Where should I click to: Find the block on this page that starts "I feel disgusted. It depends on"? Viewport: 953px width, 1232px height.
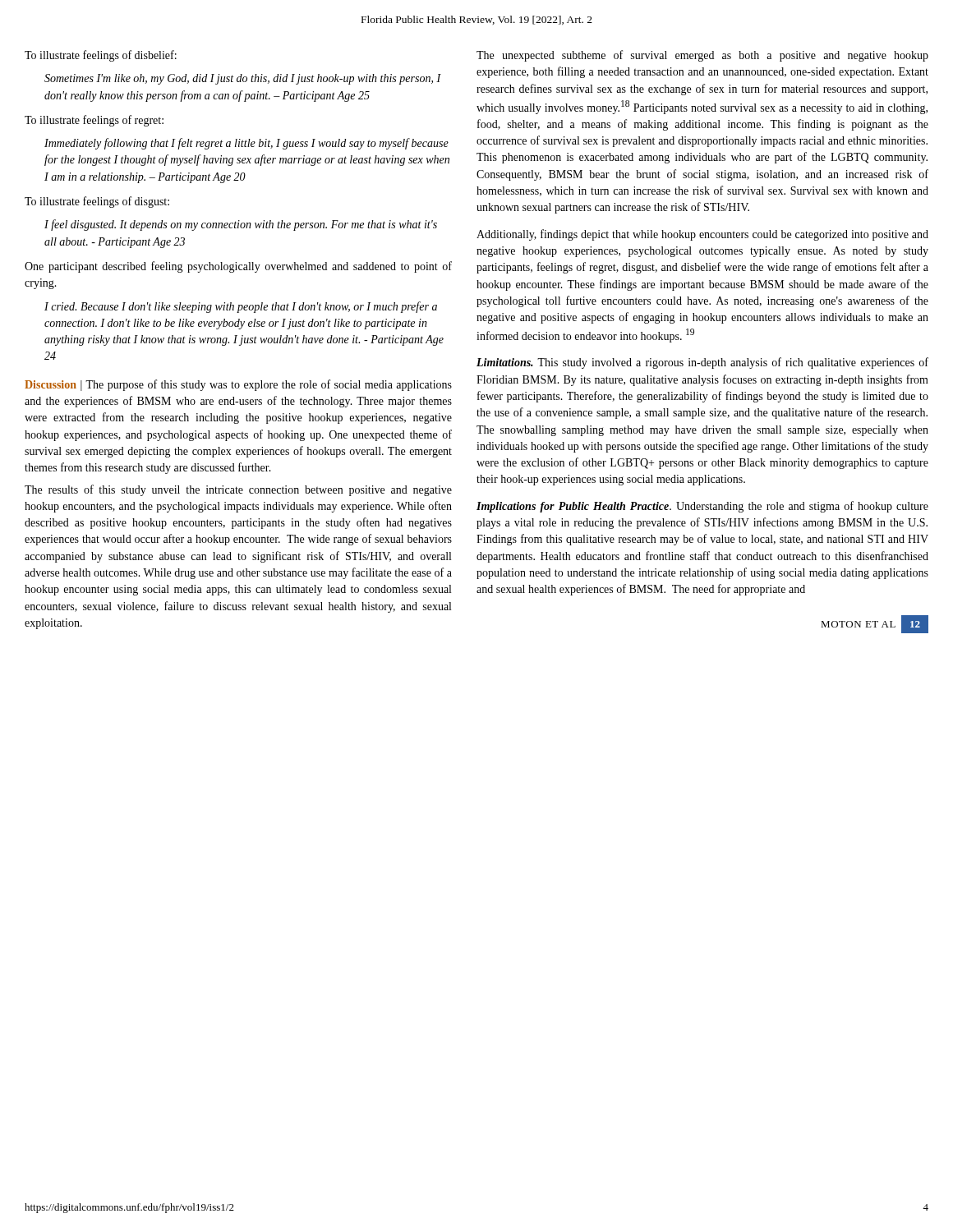click(x=241, y=233)
